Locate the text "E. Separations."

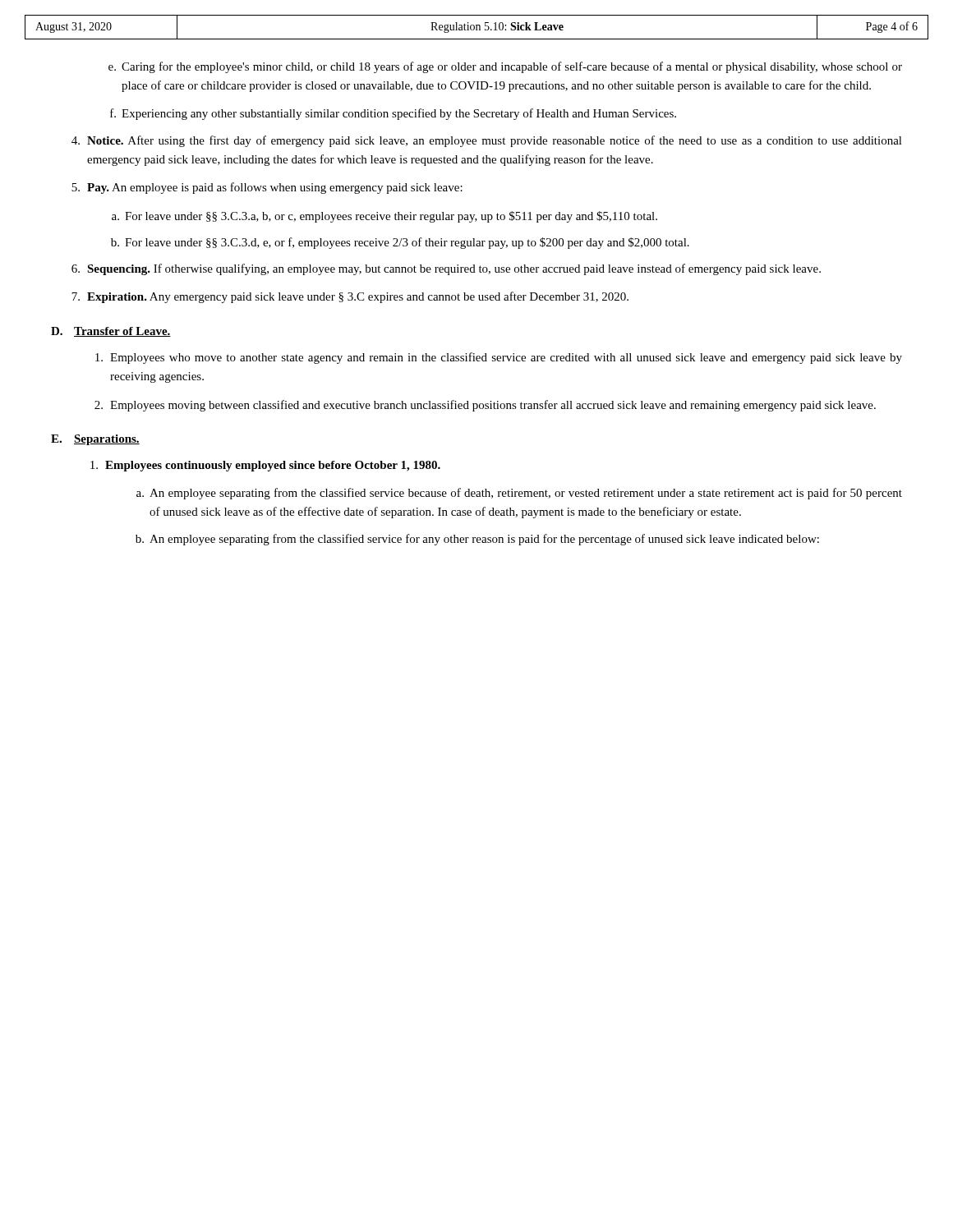coord(95,439)
